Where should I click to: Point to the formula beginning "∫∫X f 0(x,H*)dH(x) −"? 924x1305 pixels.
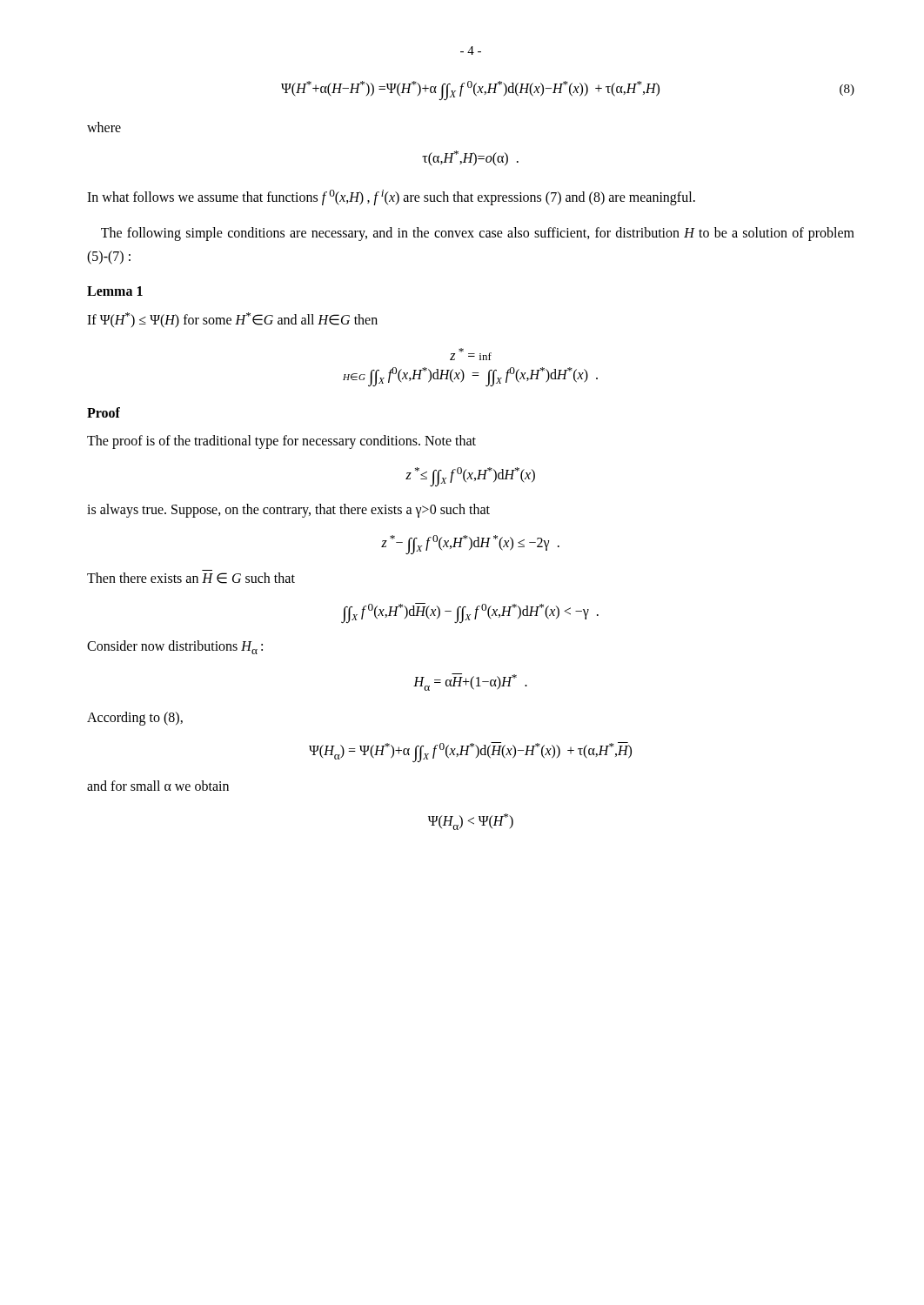coord(471,611)
